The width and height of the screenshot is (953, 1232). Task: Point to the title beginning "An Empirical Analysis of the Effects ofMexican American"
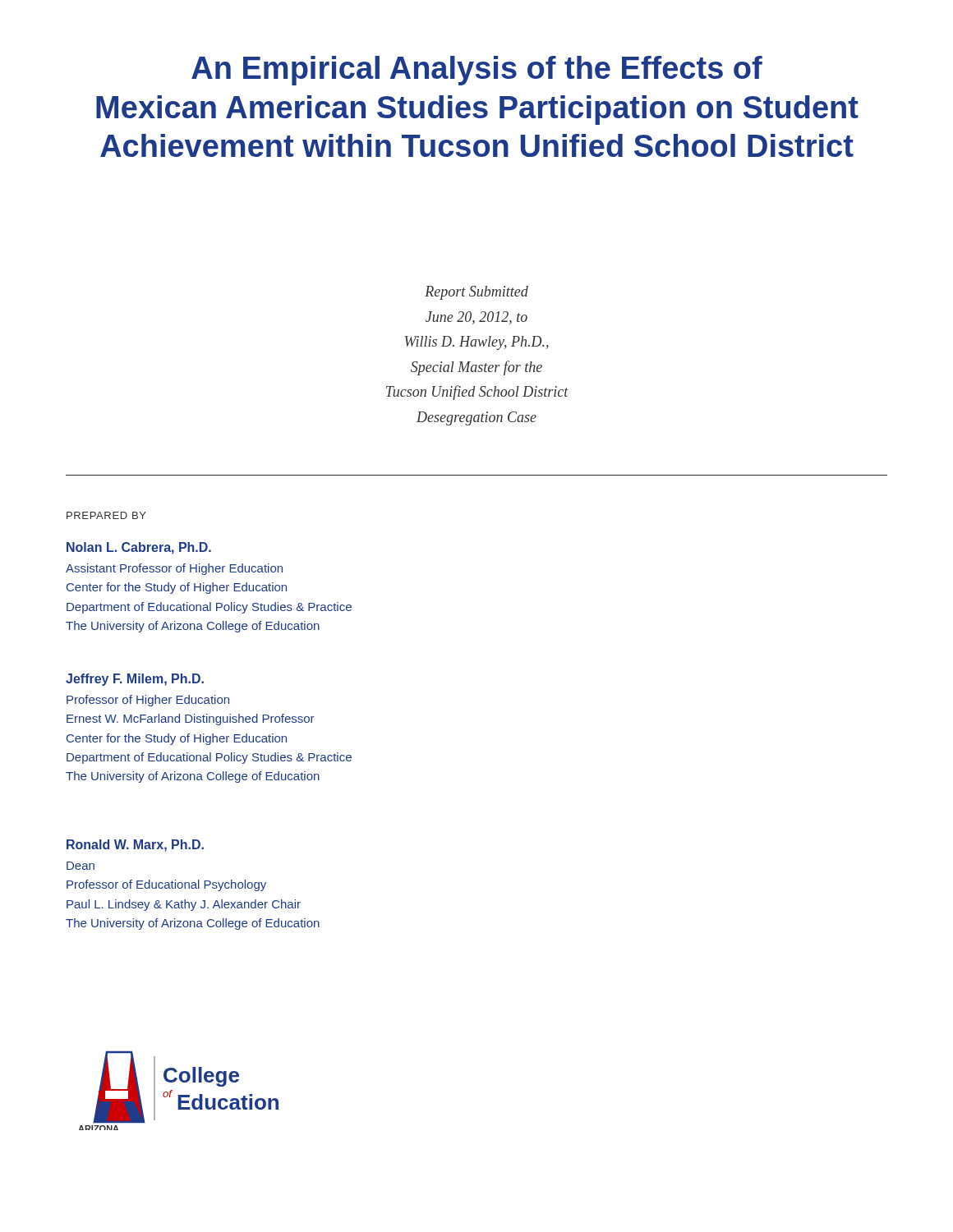476,108
